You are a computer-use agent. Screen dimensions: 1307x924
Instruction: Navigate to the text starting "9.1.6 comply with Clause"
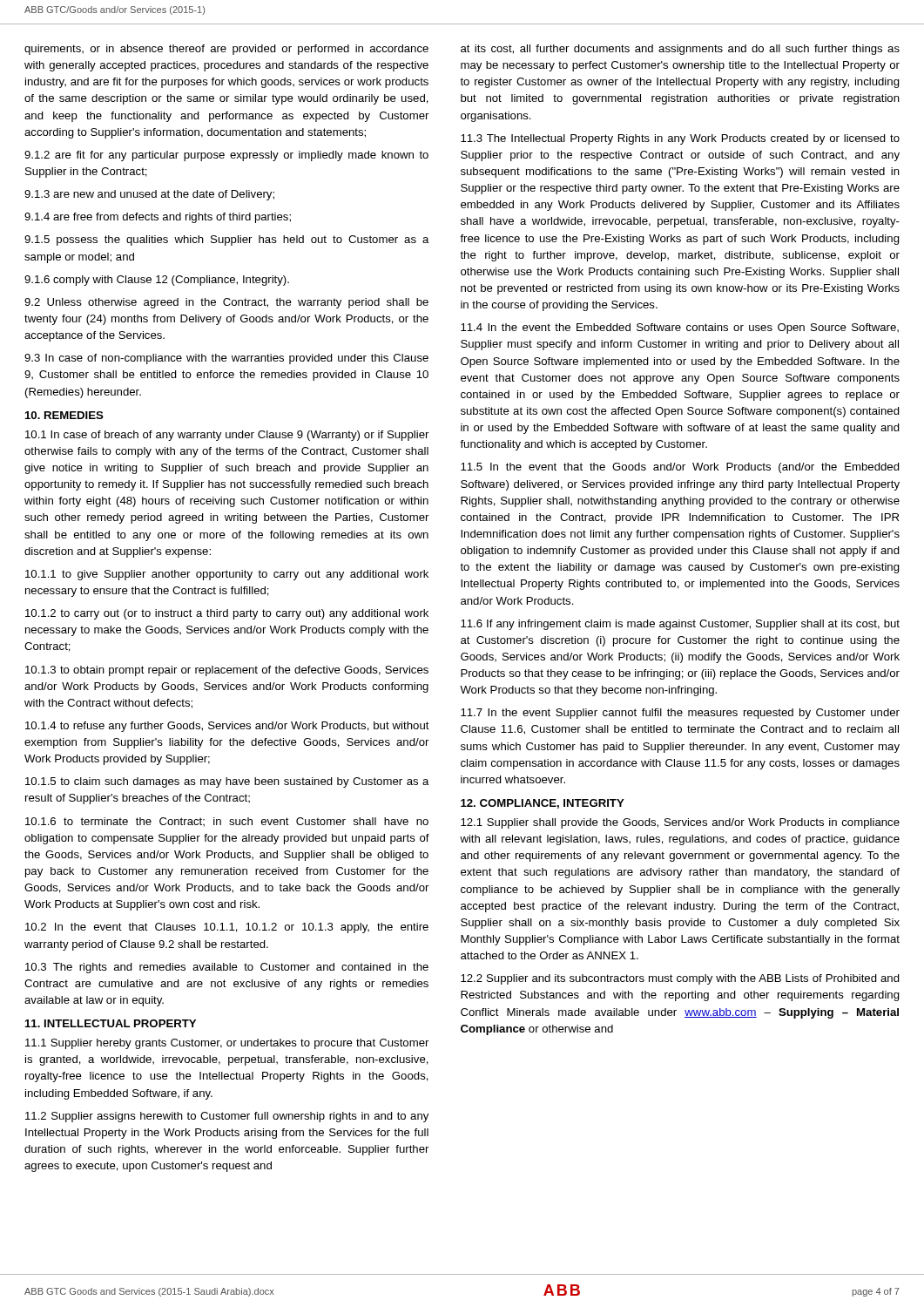[227, 279]
